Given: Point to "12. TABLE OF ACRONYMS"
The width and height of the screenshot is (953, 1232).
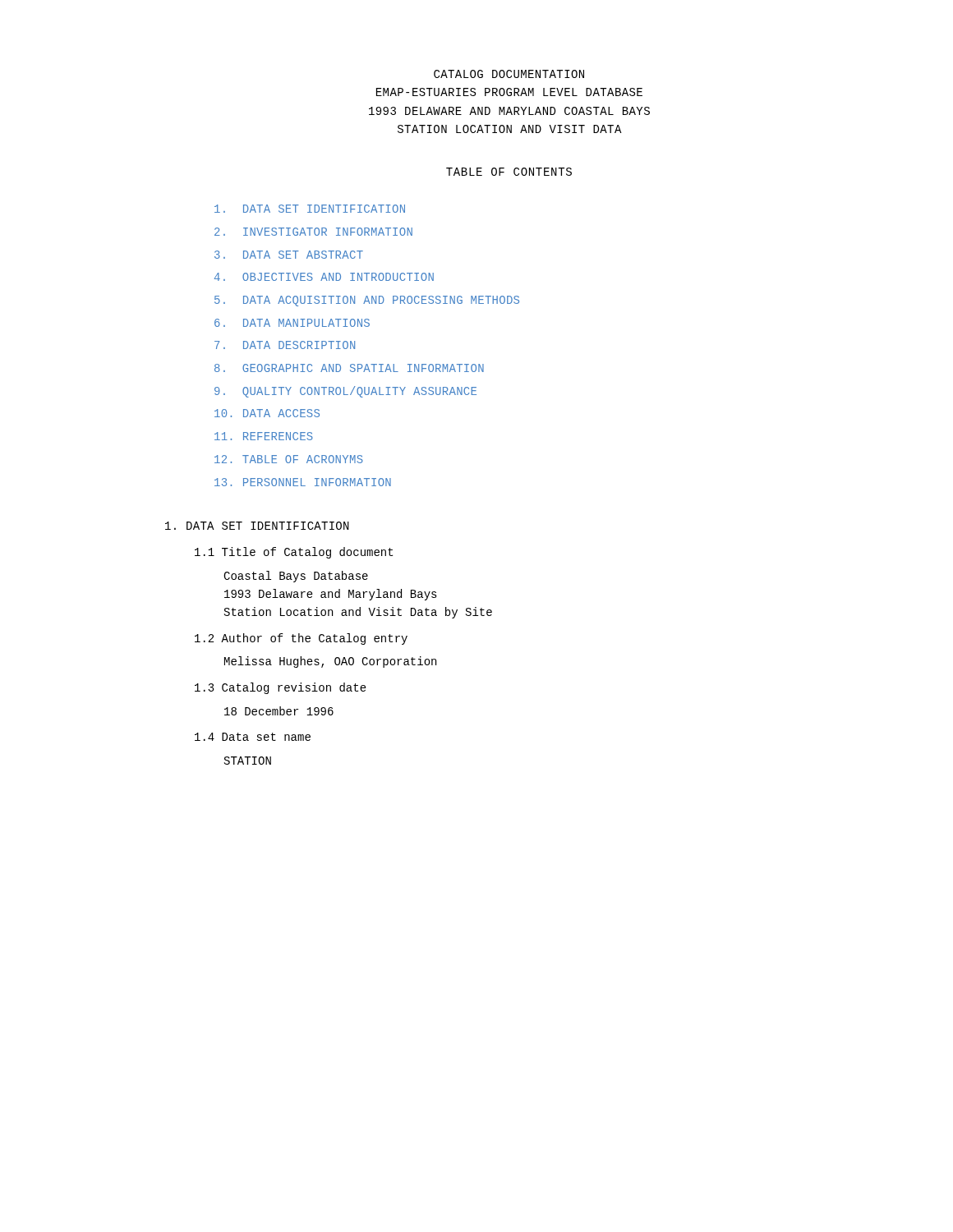Looking at the screenshot, I should coord(288,460).
